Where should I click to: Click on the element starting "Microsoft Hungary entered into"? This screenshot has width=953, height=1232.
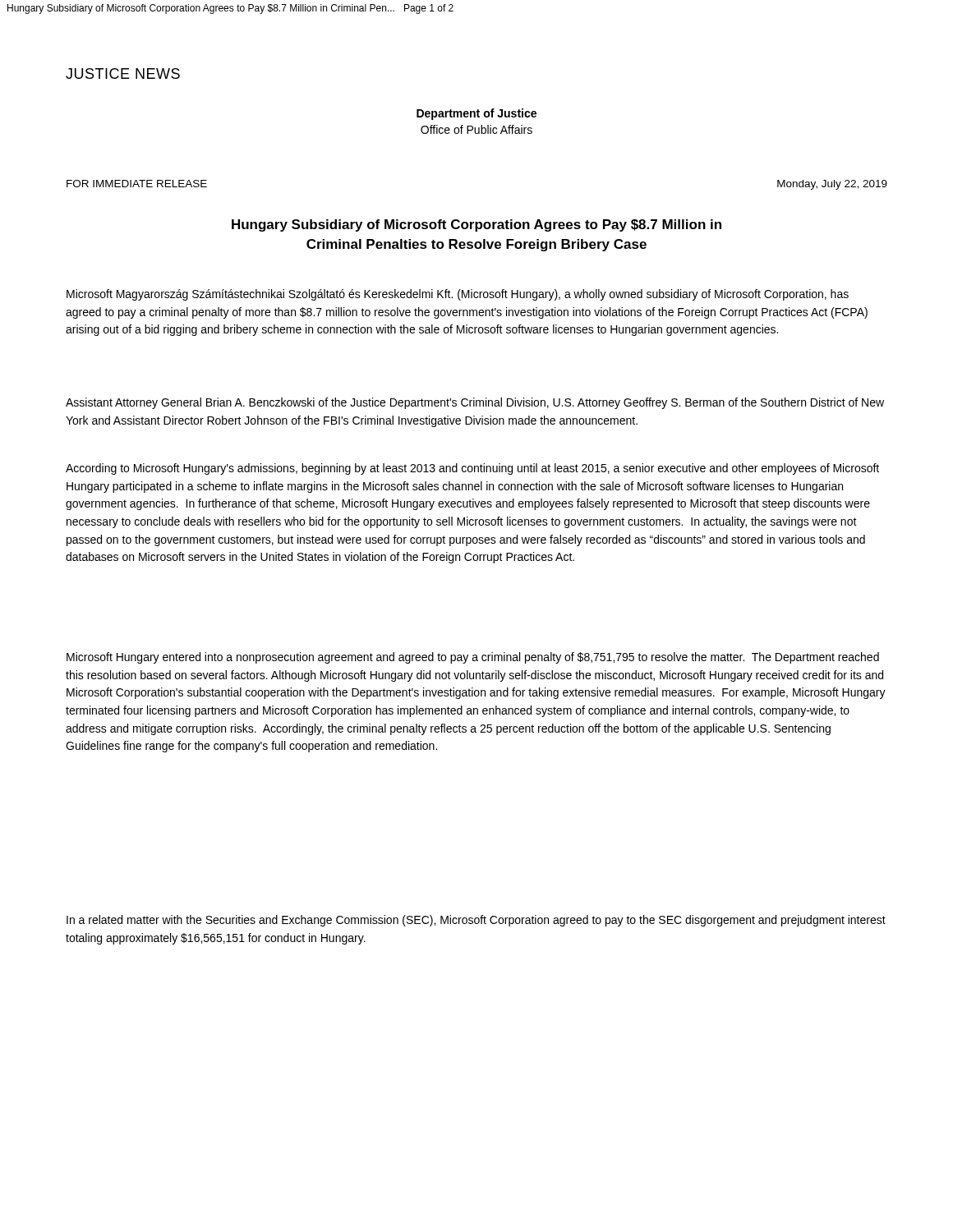tap(475, 702)
